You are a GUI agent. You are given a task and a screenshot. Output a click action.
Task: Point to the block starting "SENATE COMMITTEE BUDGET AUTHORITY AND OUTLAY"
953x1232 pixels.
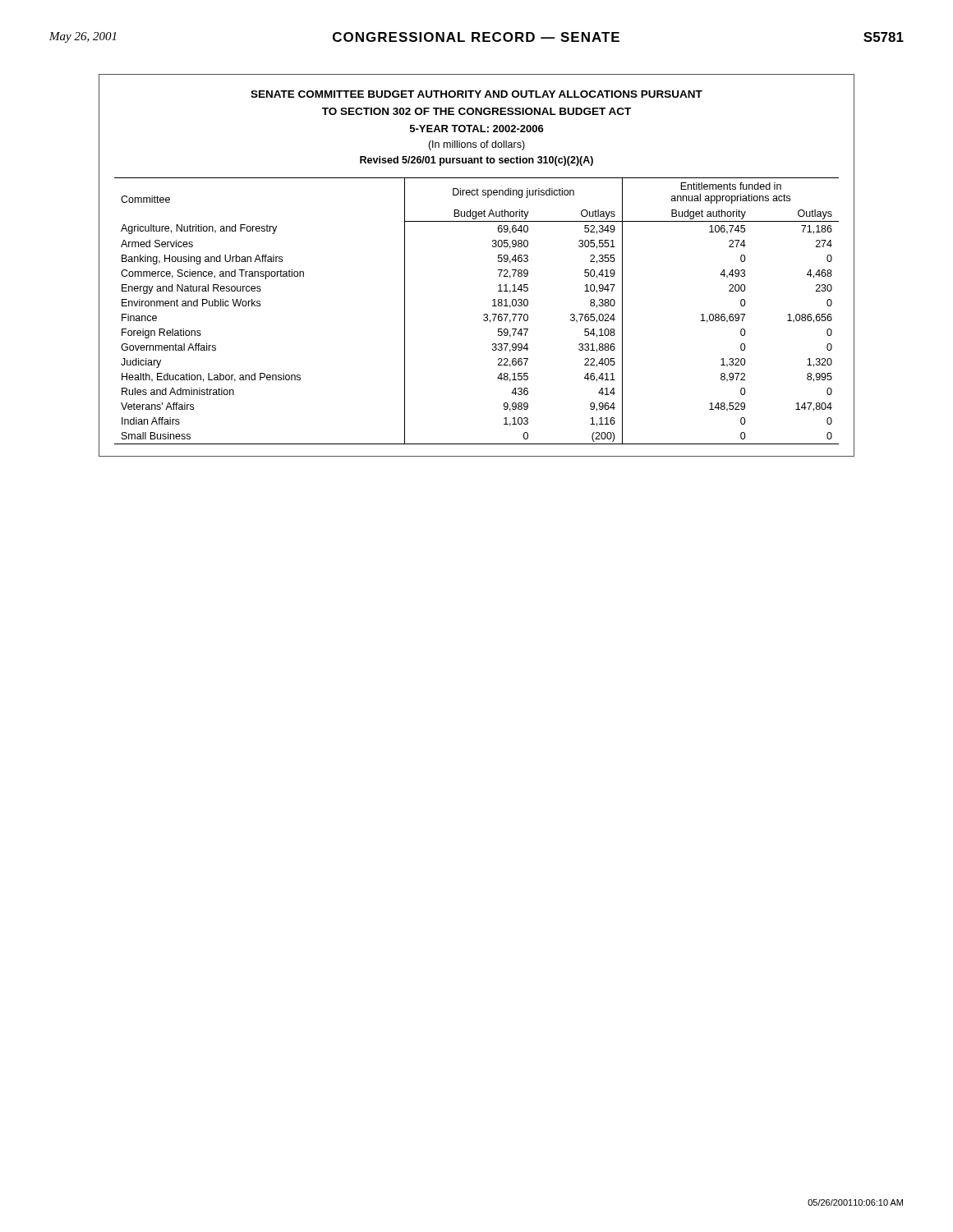point(476,103)
